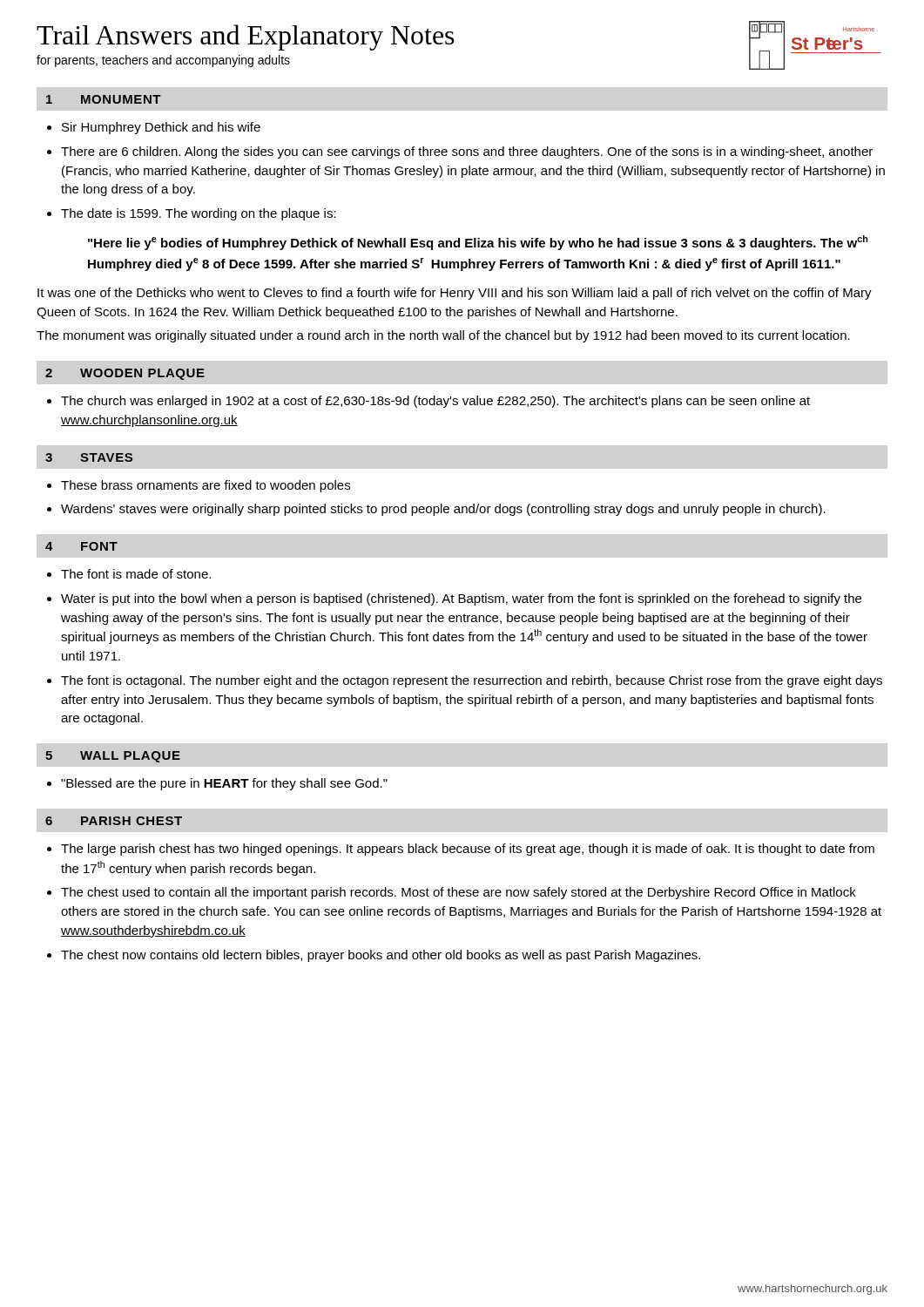Viewport: 924px width, 1307px height.
Task: Select the block starting "Trail Answers and Explanatory Notes"
Action: (x=246, y=43)
